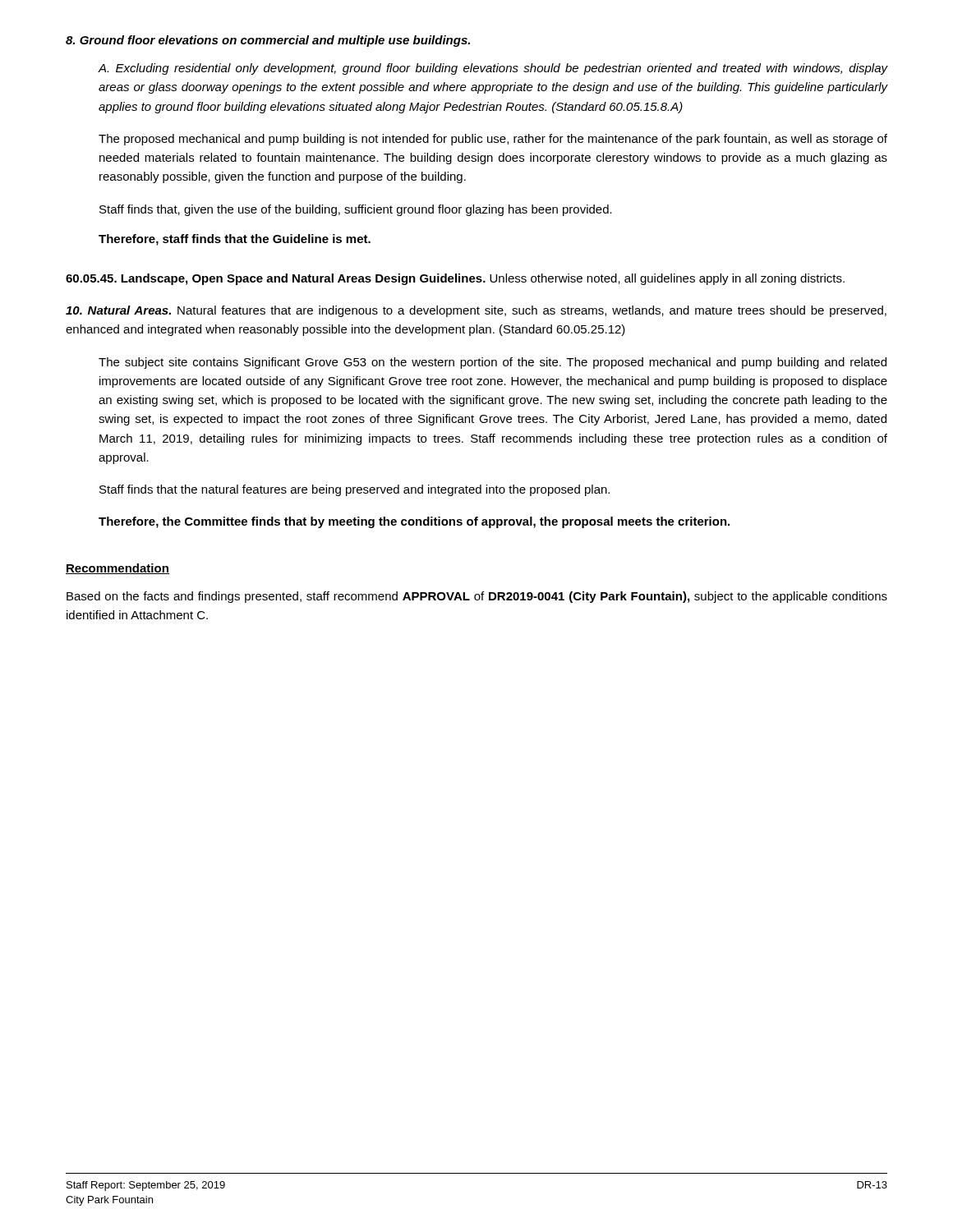Screen dimensions: 1232x953
Task: Locate the text starting "10. Natural Areas. Natural features that"
Action: click(476, 320)
